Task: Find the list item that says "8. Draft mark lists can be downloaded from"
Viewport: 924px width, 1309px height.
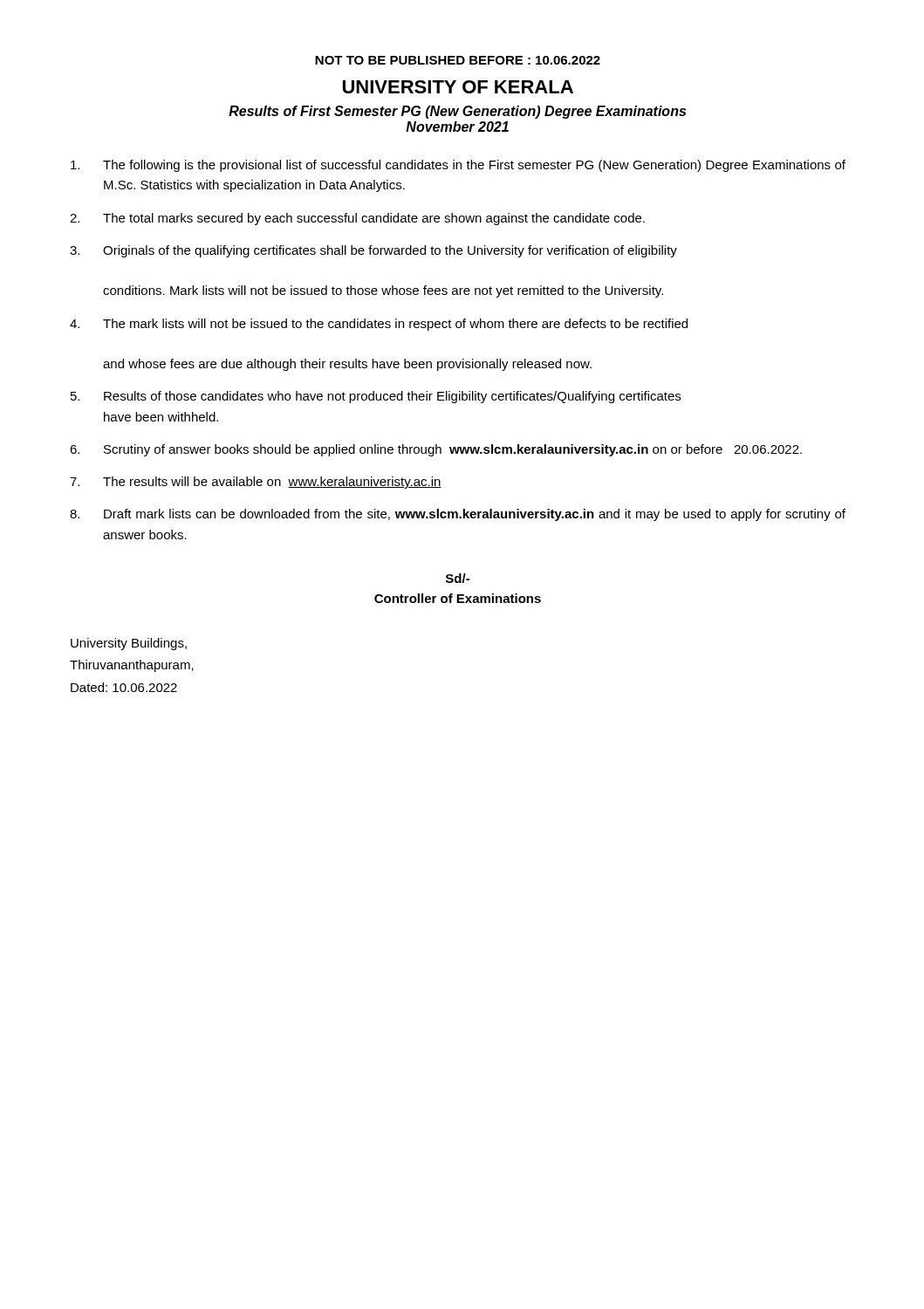Action: [458, 524]
